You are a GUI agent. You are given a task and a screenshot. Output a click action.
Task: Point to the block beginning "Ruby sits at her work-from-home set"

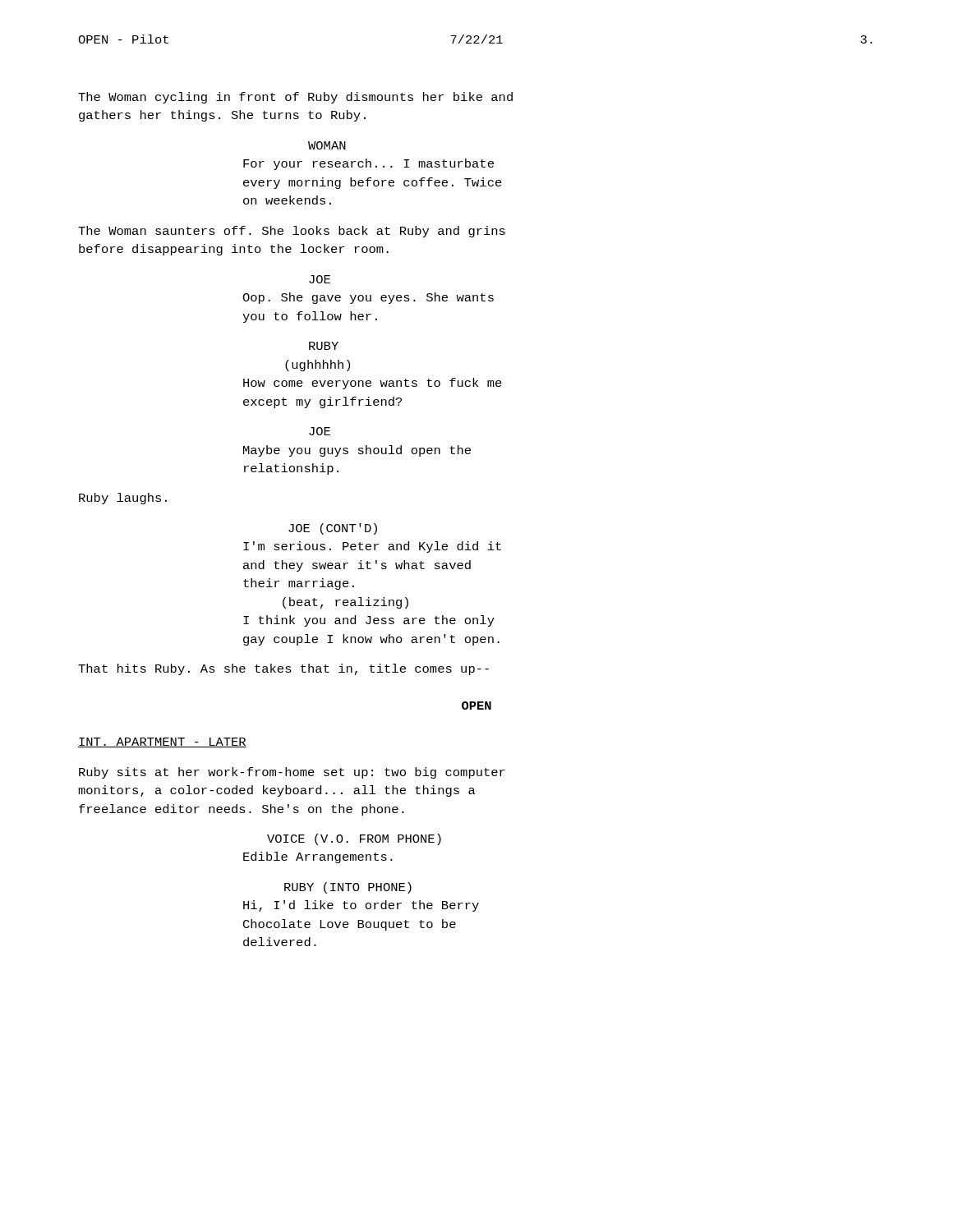tap(292, 791)
